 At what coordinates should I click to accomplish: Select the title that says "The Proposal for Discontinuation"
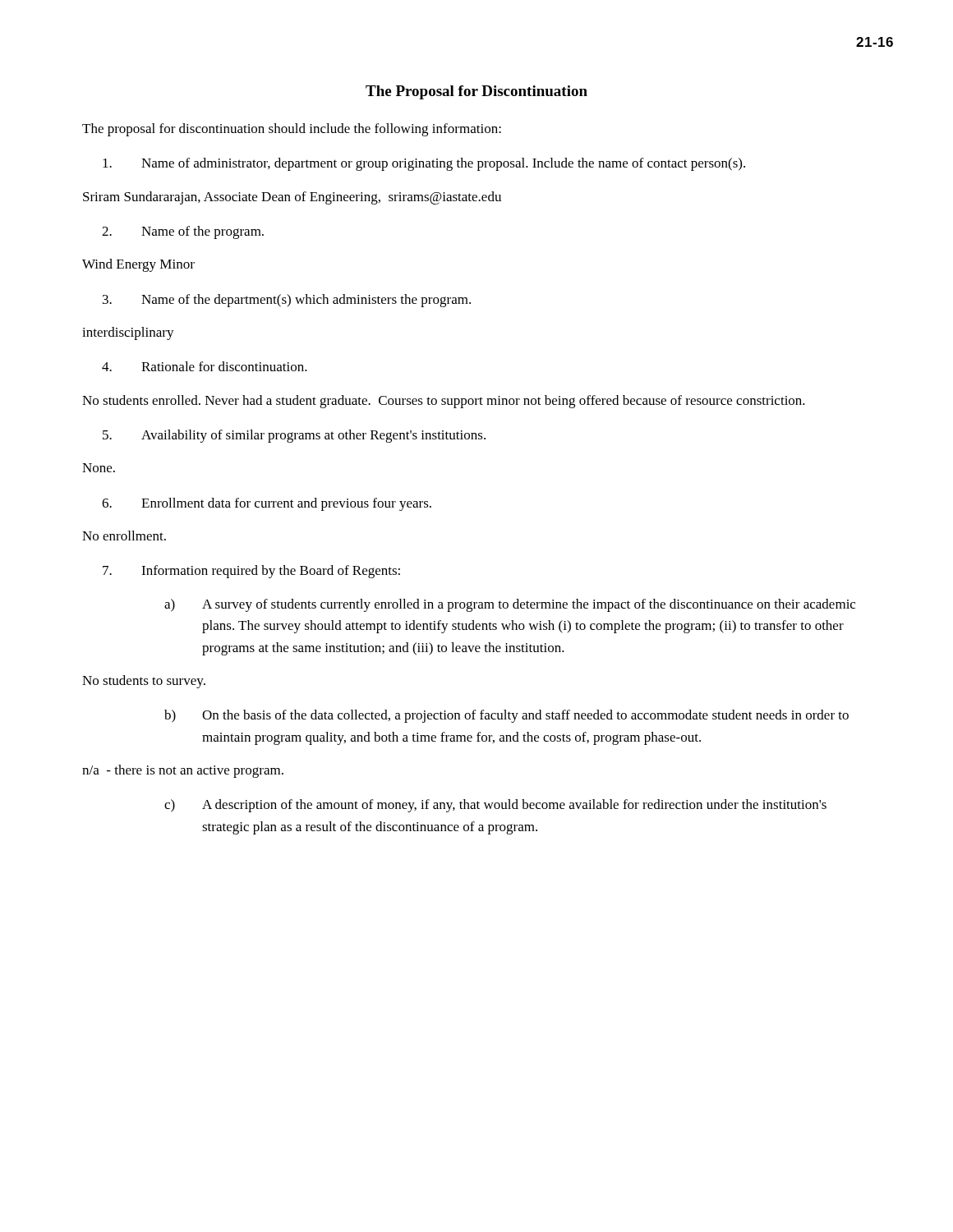[x=476, y=91]
